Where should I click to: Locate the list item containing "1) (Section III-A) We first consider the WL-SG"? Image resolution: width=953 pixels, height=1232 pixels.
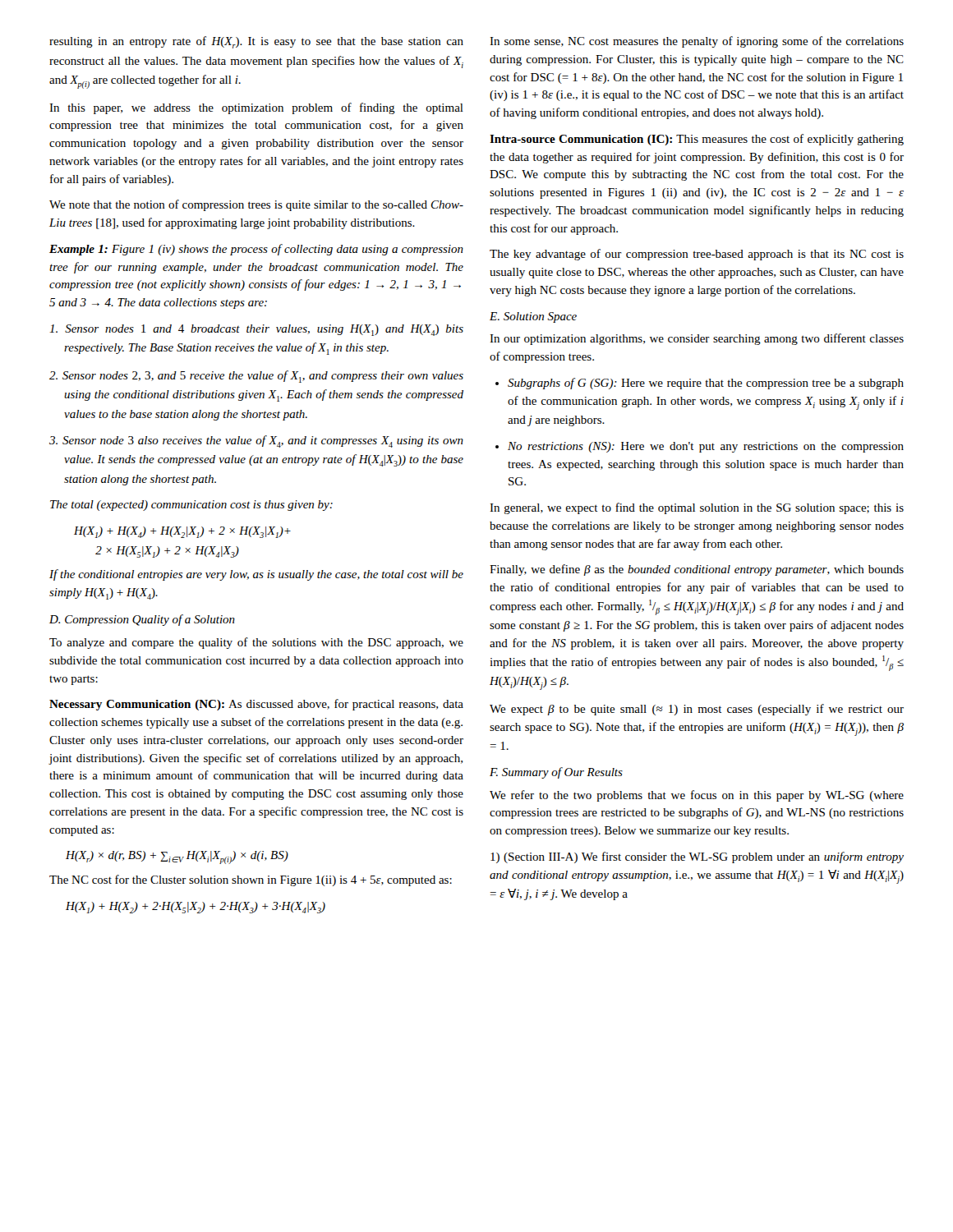pyautogui.click(x=697, y=876)
